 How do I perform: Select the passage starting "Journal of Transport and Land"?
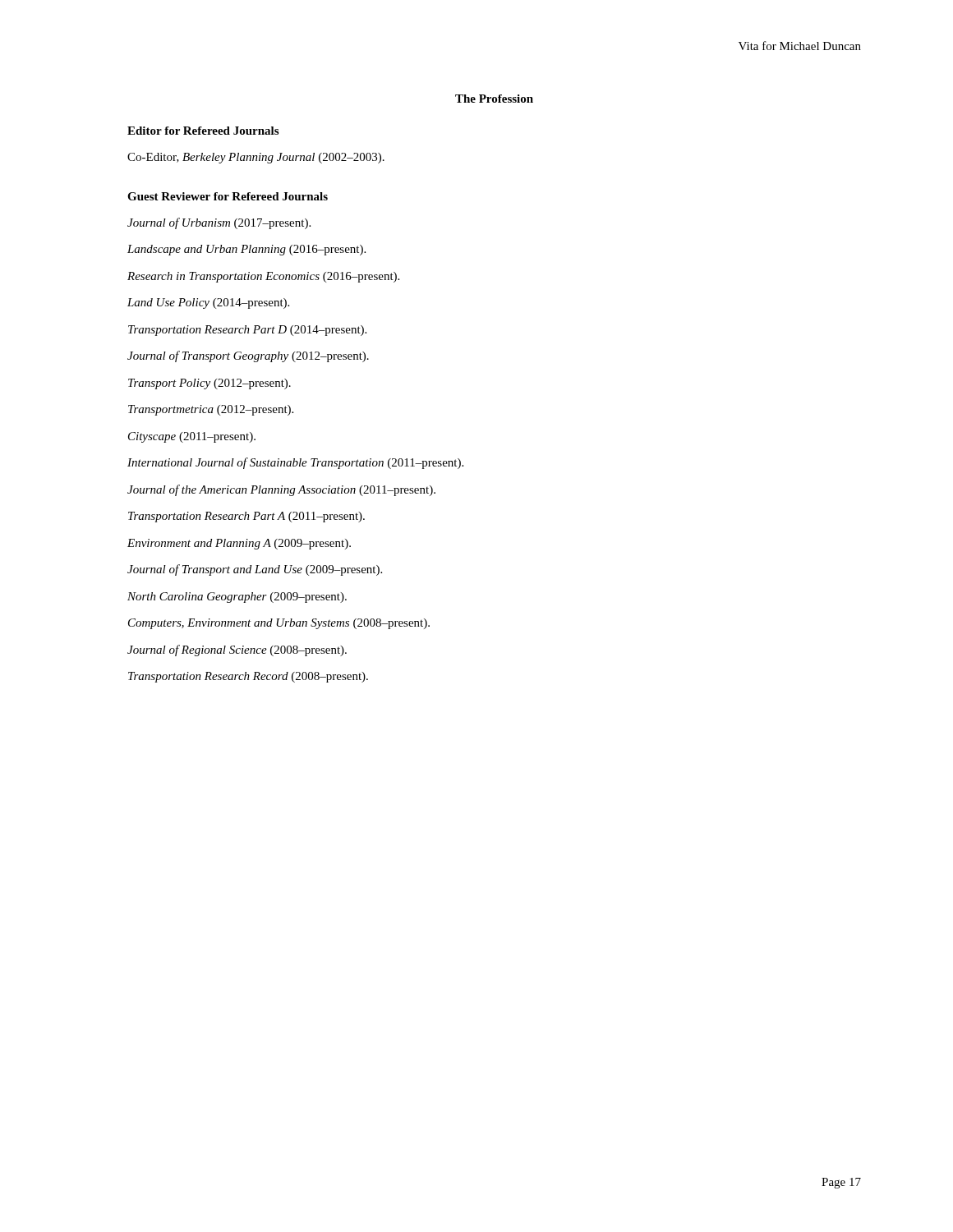pyautogui.click(x=255, y=569)
